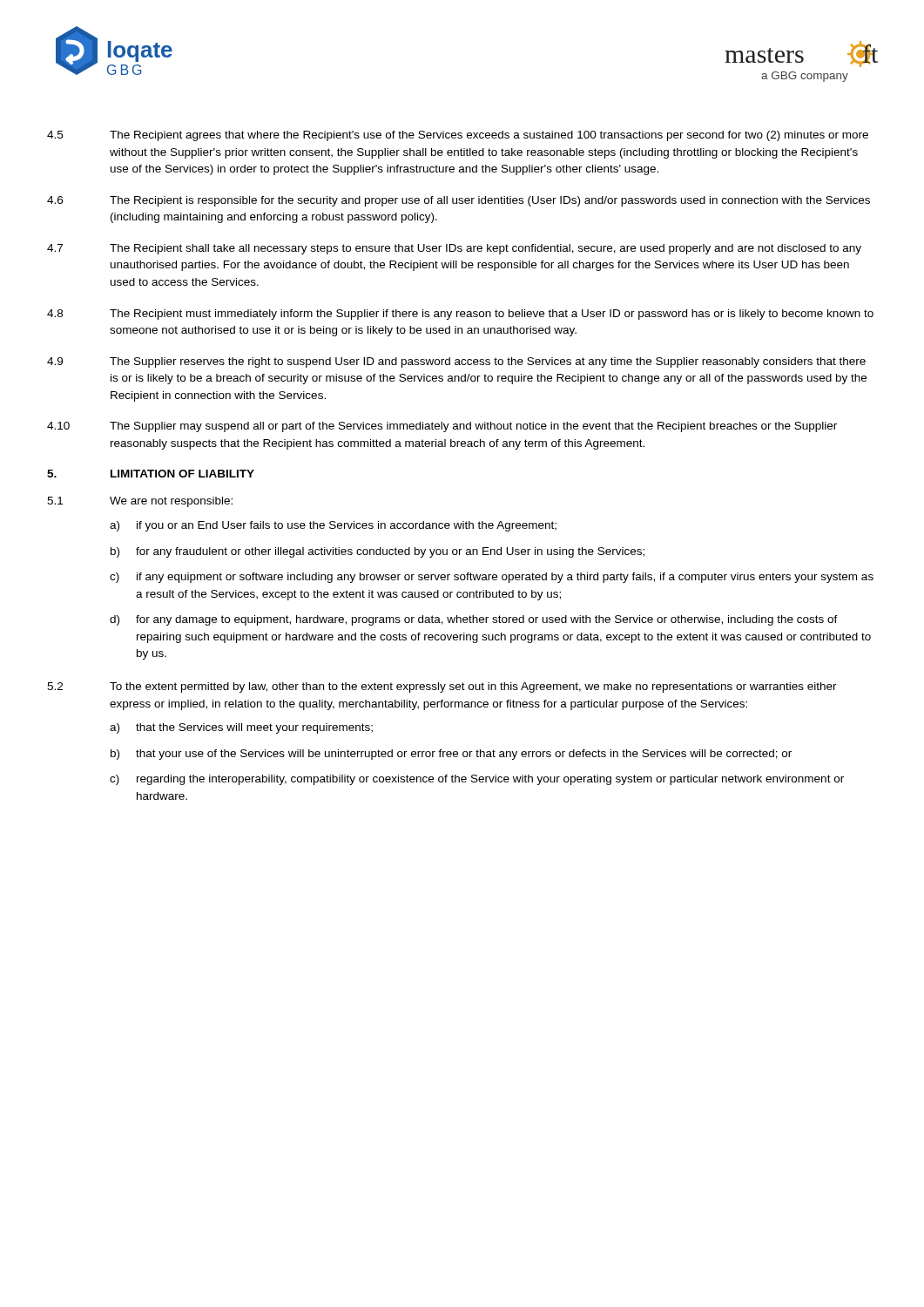This screenshot has width=924, height=1307.
Task: Find the section header containing "5. LIMITATION OF LIABILITY"
Action: tap(151, 474)
